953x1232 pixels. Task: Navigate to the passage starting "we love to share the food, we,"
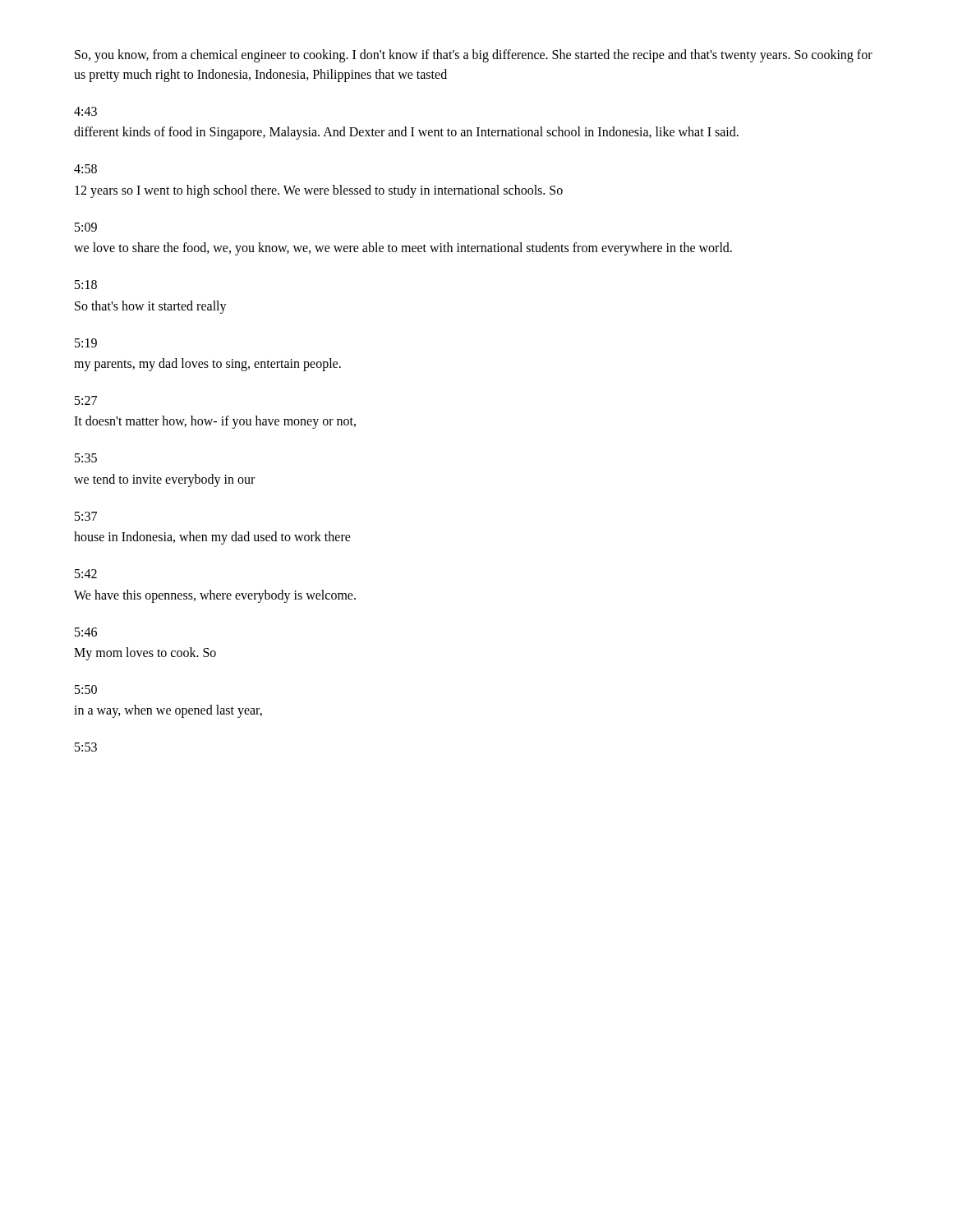click(x=403, y=248)
